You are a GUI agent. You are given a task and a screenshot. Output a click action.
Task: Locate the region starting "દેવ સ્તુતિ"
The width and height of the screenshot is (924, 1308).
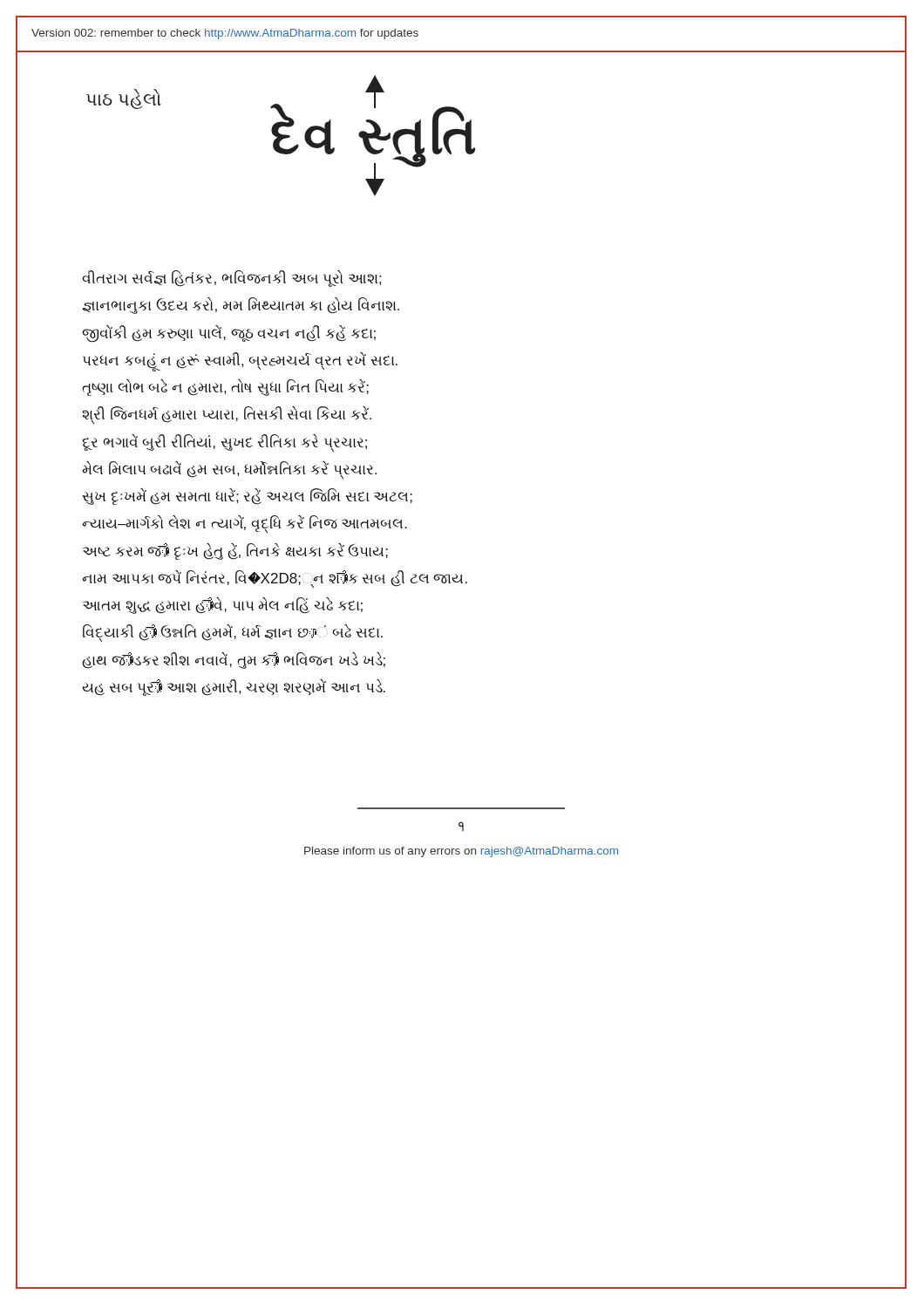pos(384,134)
